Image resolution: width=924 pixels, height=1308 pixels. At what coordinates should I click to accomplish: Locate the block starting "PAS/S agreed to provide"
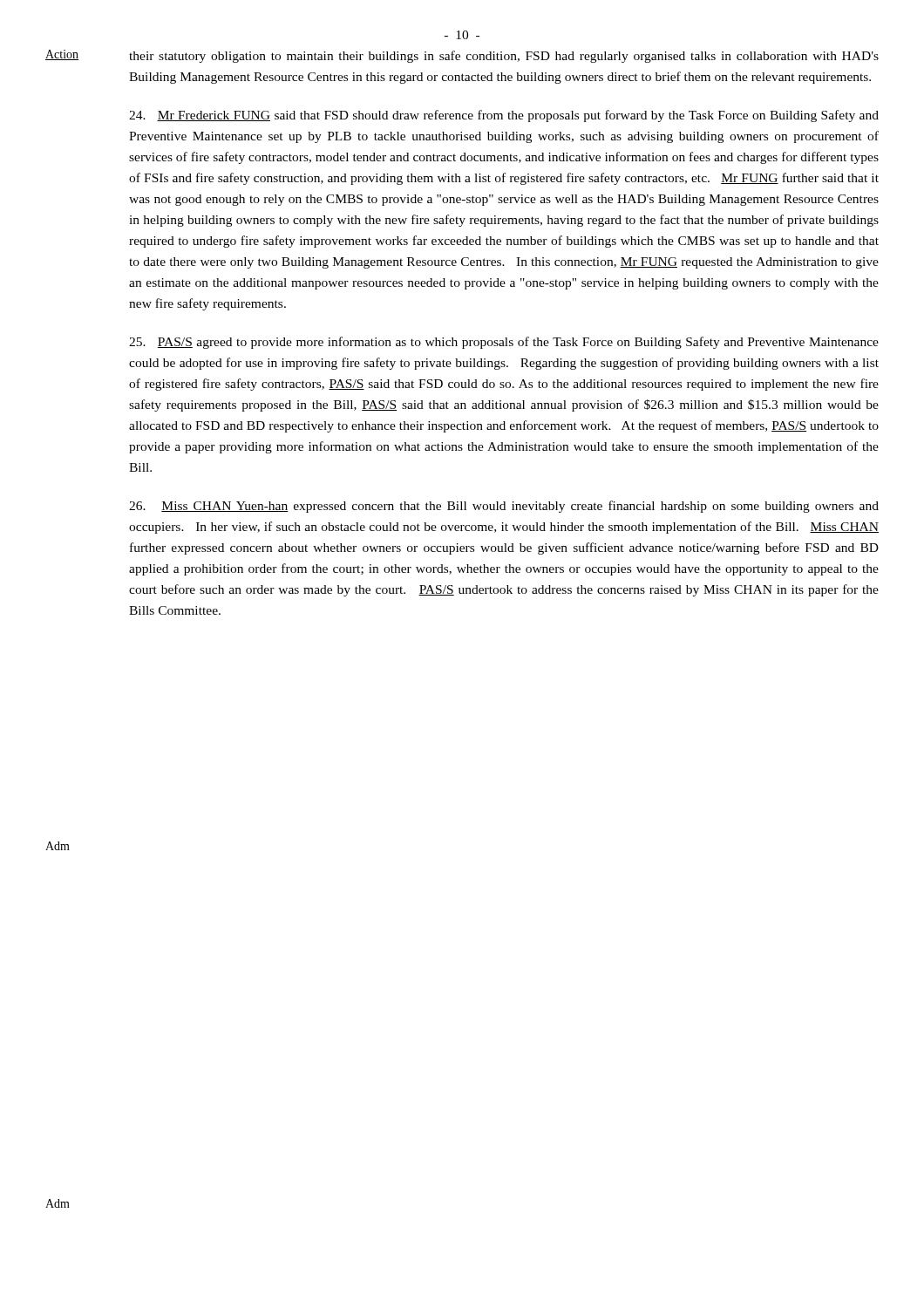click(504, 404)
